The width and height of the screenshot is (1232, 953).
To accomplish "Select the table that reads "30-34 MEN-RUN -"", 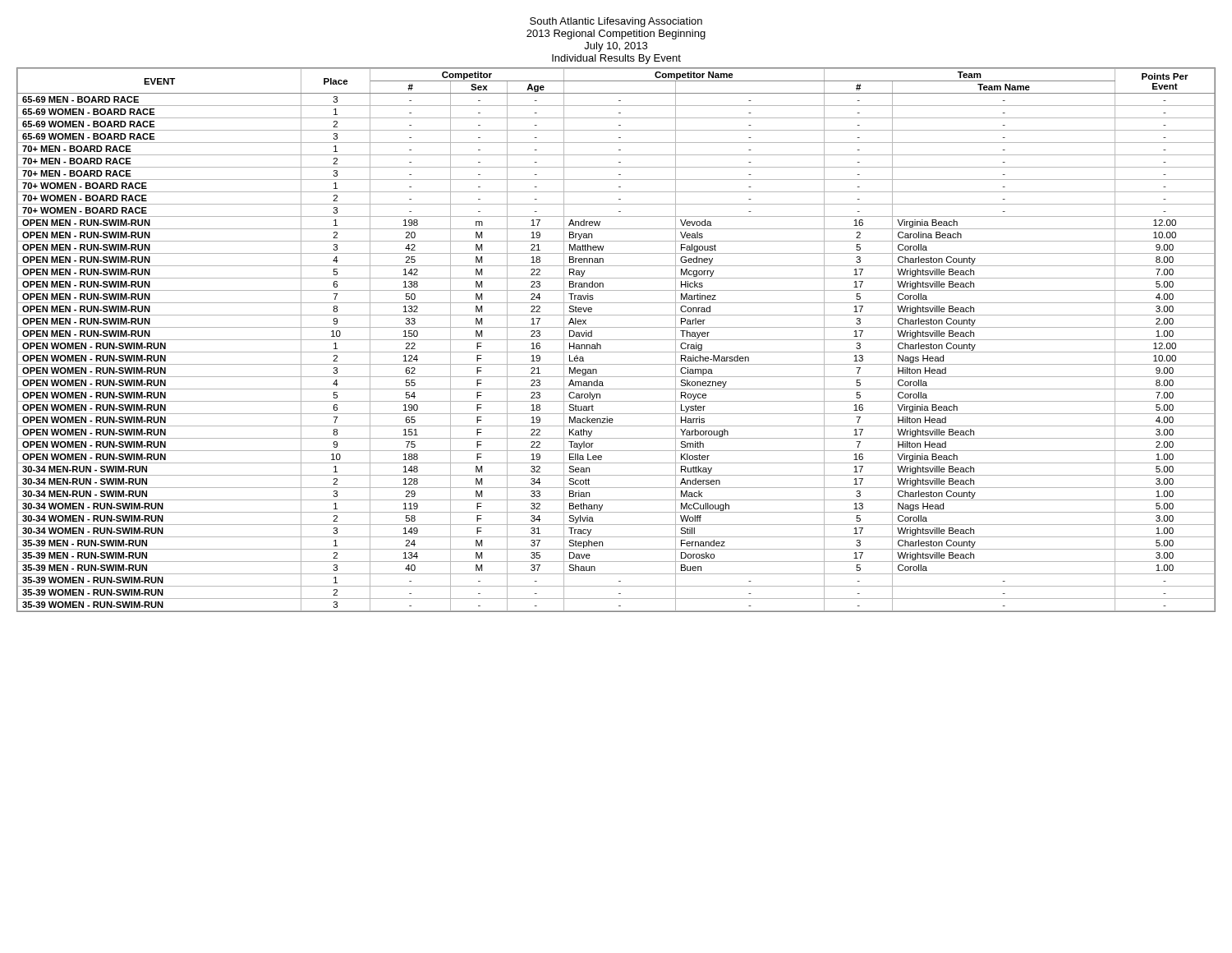I will coord(616,340).
